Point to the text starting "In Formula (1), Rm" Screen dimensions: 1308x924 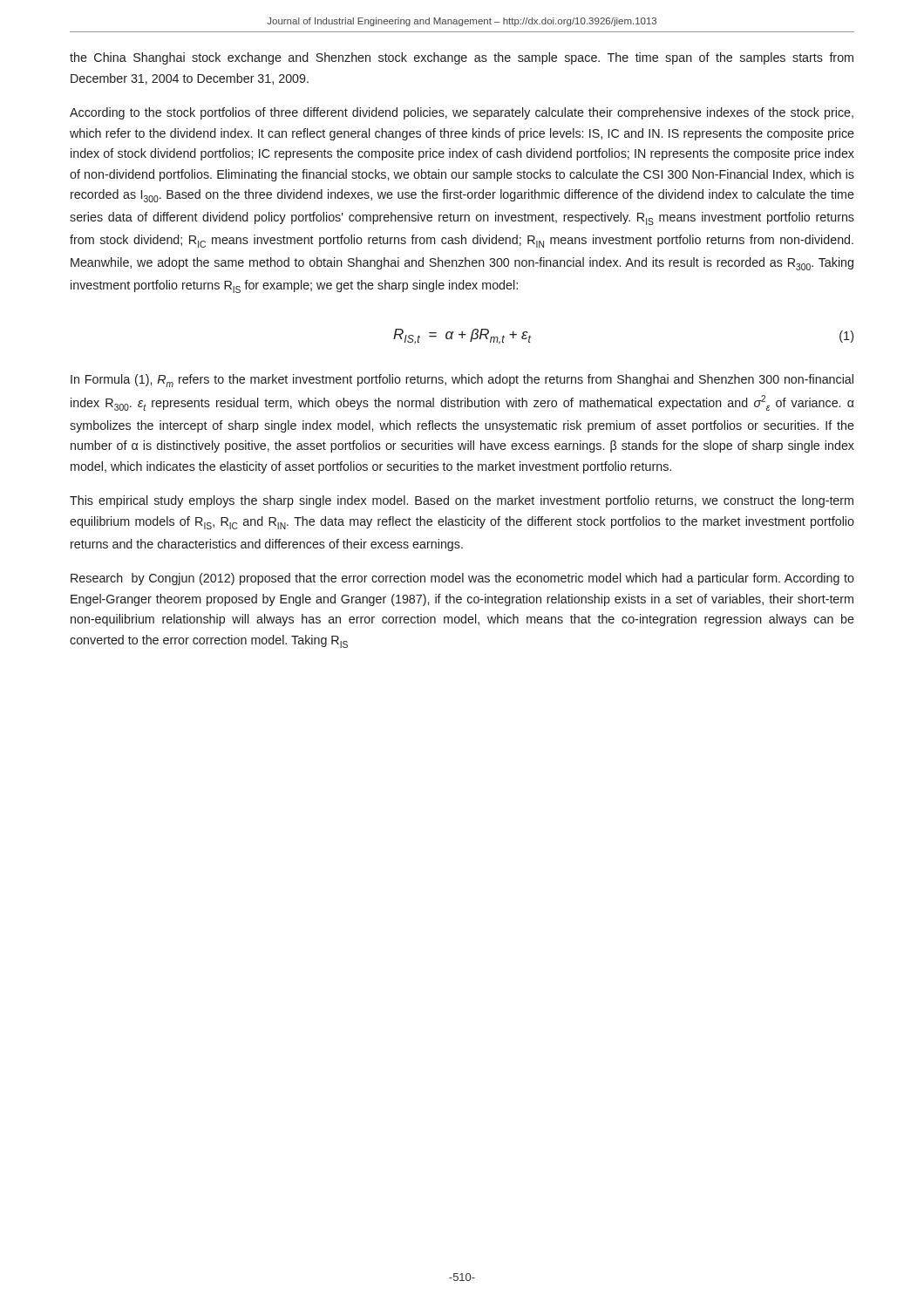point(462,423)
